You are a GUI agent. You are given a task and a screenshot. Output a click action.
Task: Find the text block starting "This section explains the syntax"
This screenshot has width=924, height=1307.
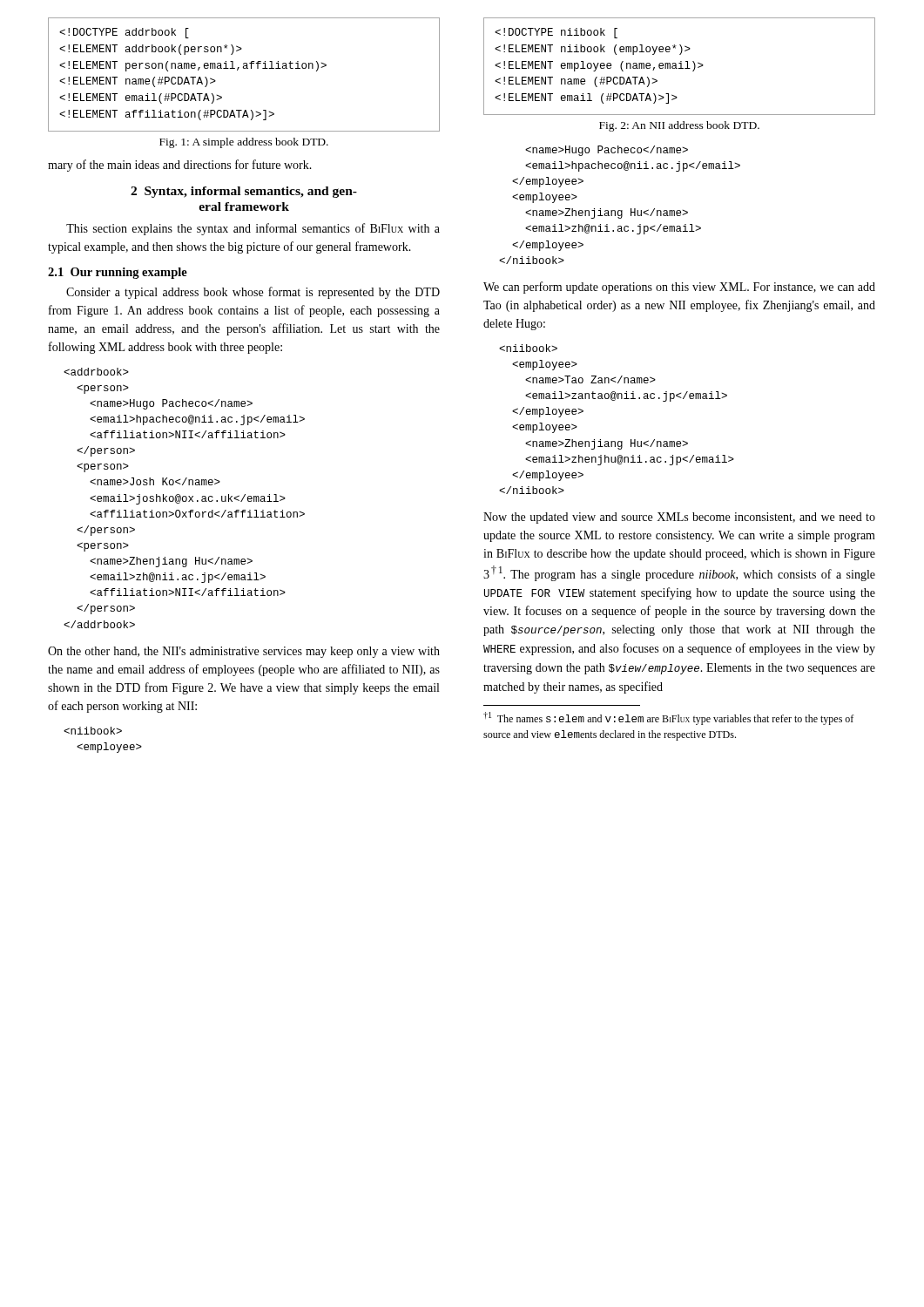click(x=244, y=237)
